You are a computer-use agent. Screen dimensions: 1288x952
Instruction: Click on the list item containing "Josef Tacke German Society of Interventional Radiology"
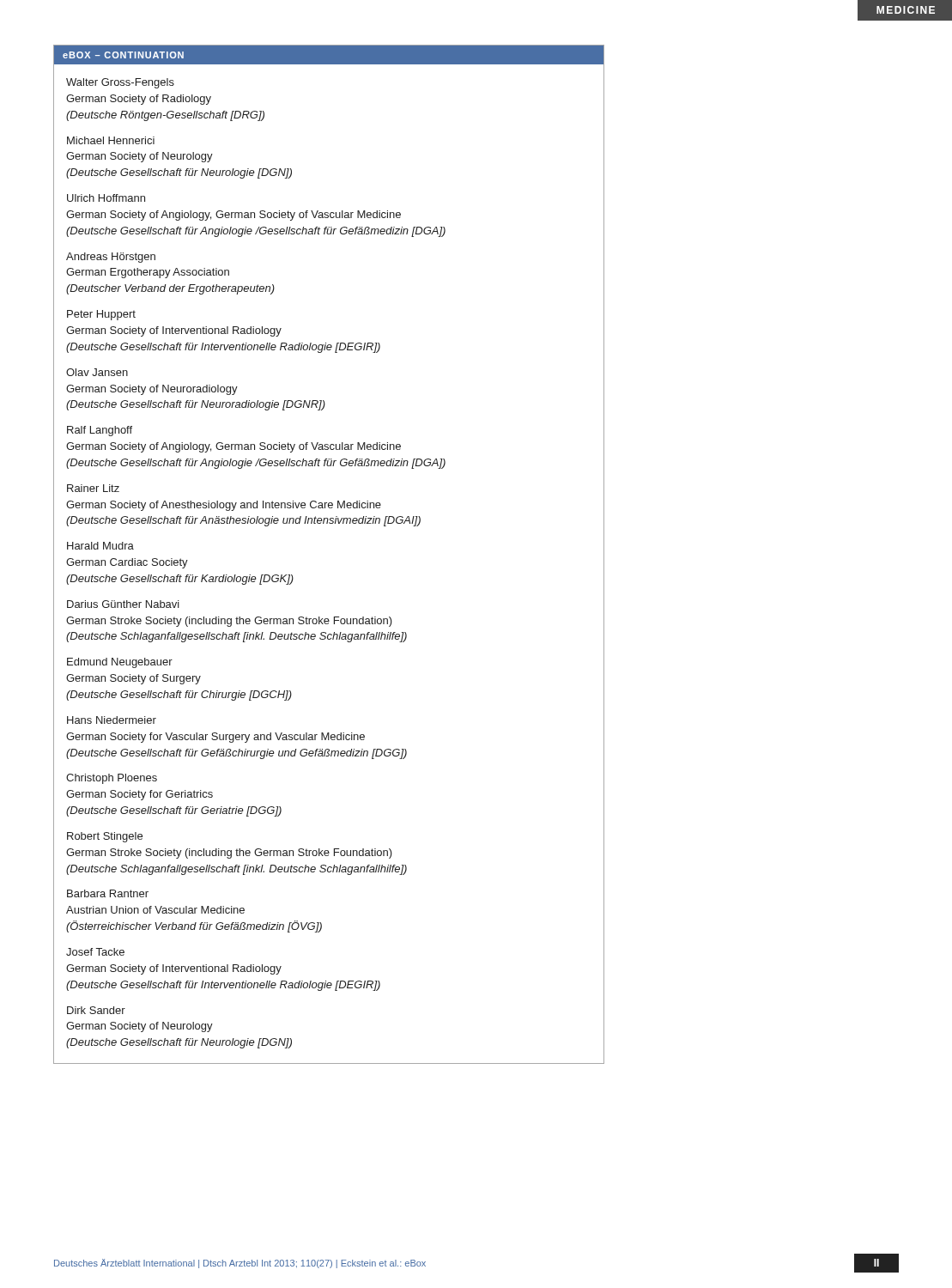(x=95, y=952)
